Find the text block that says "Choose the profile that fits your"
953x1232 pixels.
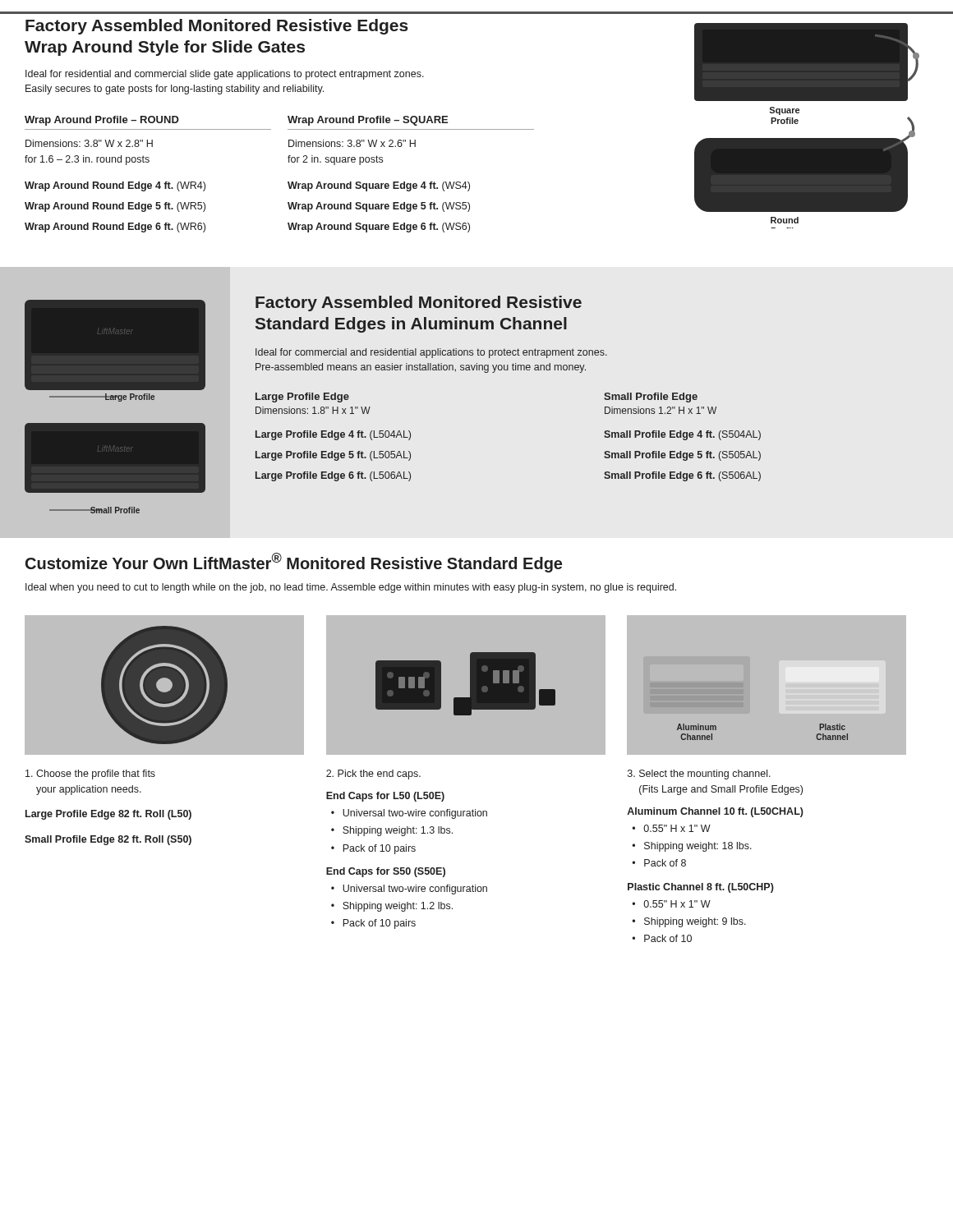point(90,782)
